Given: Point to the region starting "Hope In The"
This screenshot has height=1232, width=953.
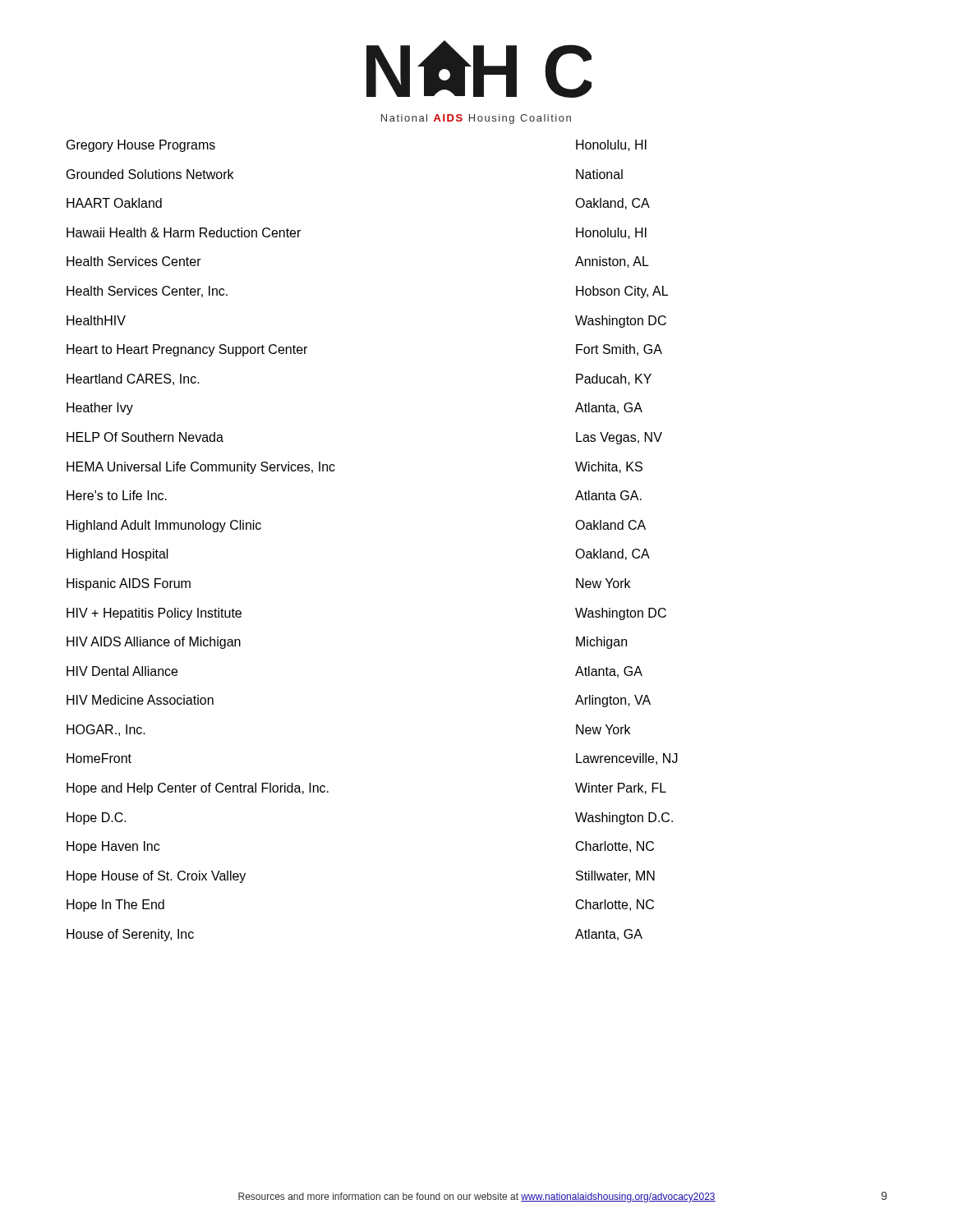Looking at the screenshot, I should [119, 906].
